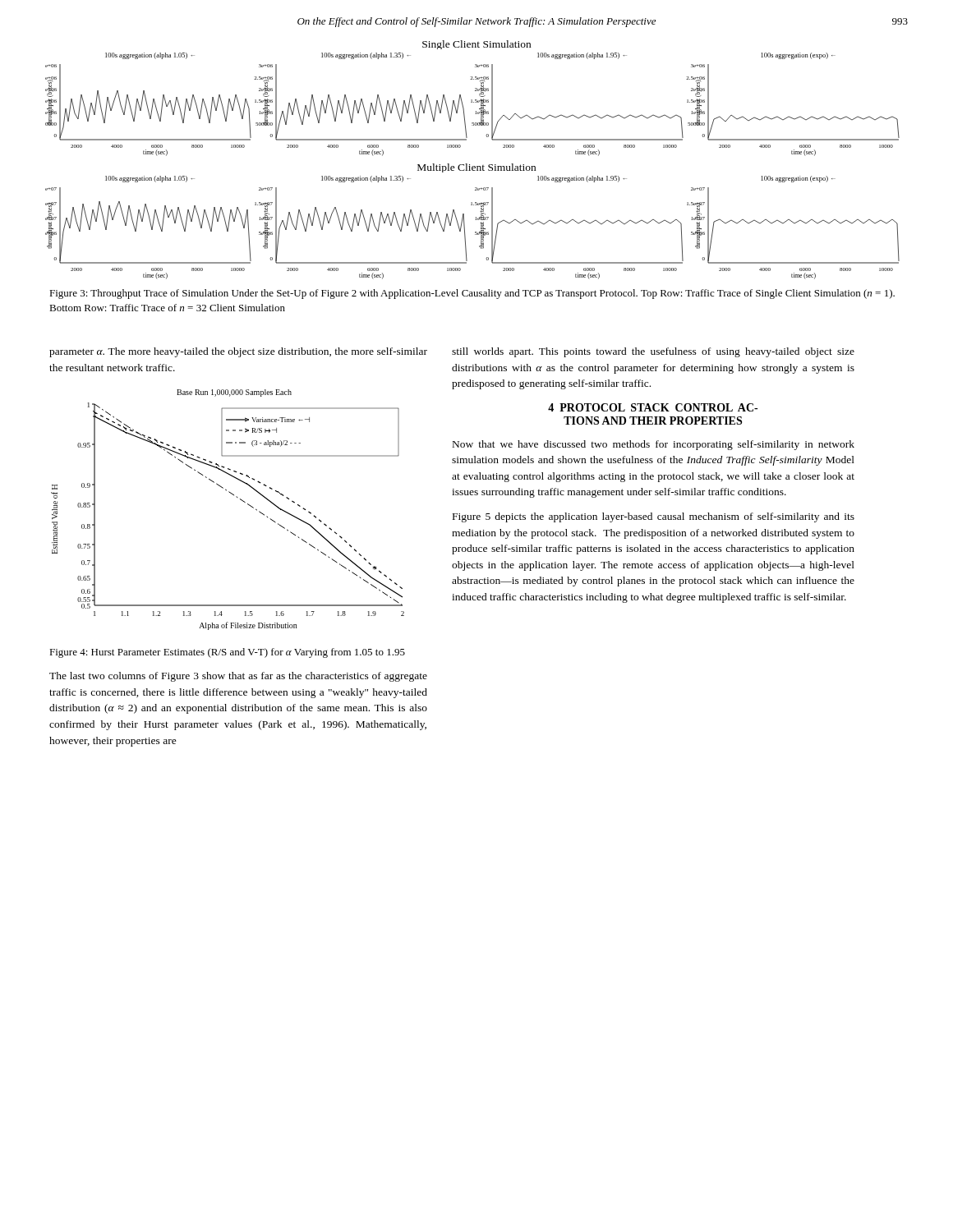
Task: Find the section header on this page that starts "4 PROTOCOL STACK"
Action: click(653, 414)
